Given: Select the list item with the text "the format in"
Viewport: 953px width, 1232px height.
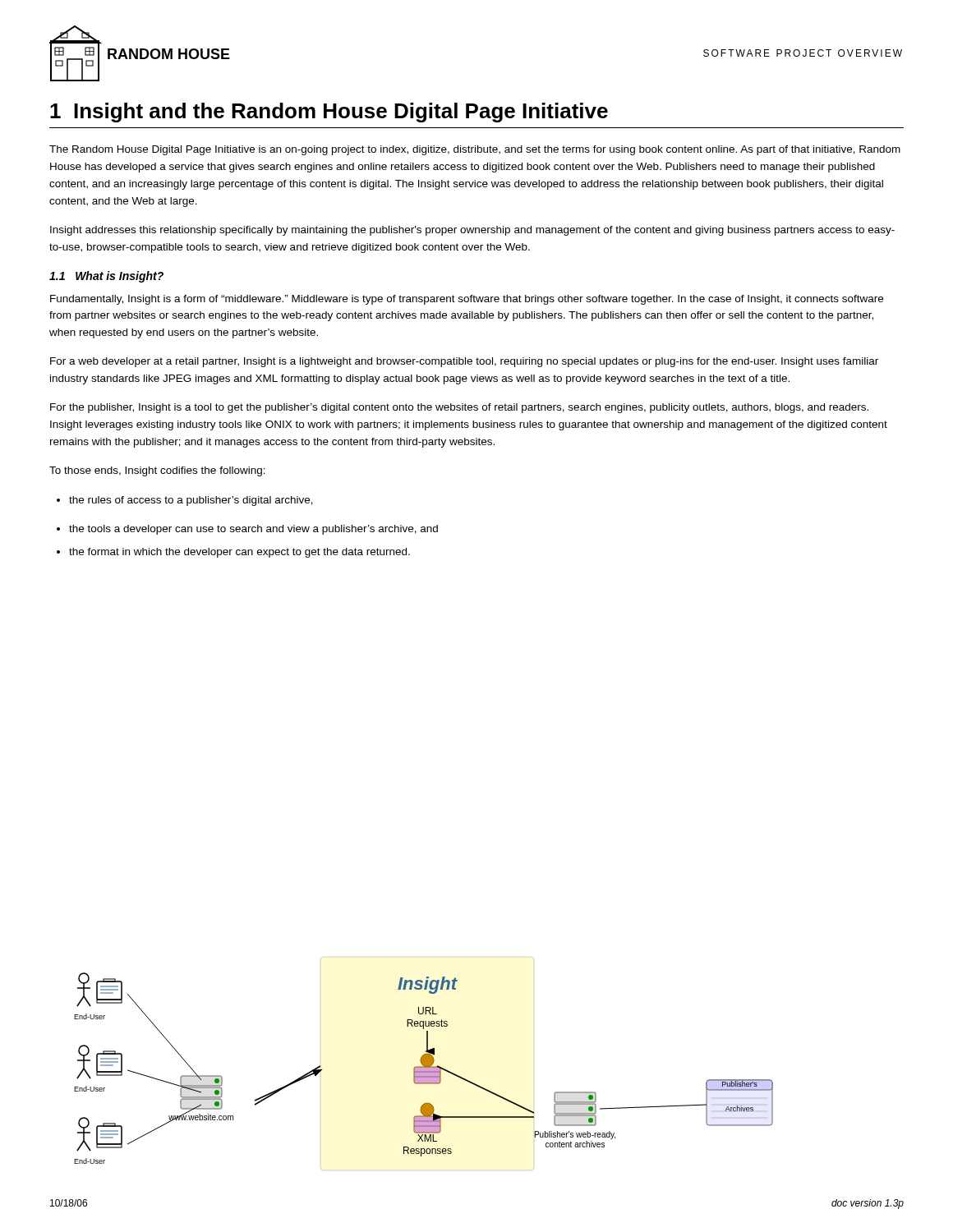Looking at the screenshot, I should pos(233,553).
